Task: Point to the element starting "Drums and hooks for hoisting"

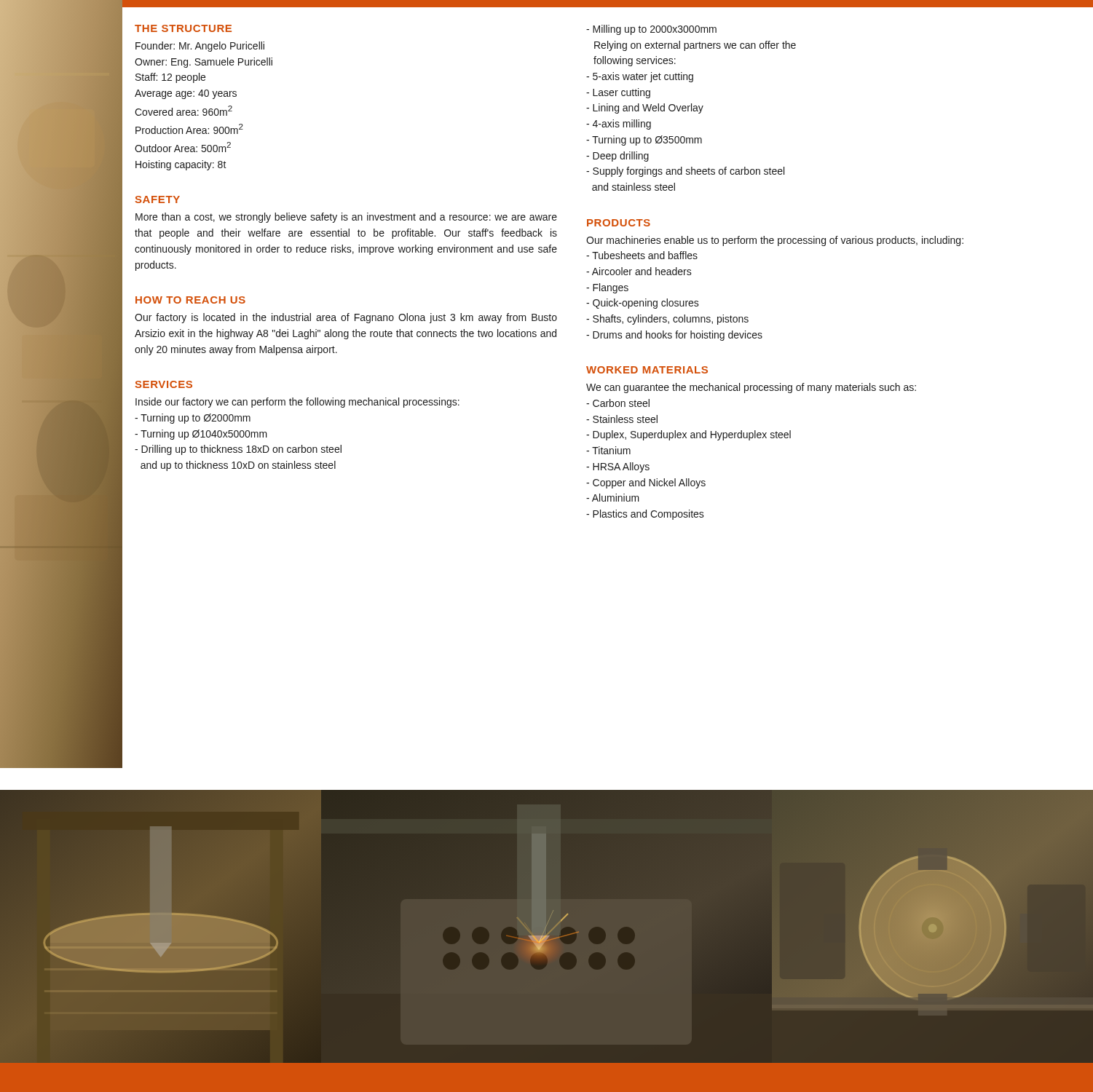Action: pos(674,335)
